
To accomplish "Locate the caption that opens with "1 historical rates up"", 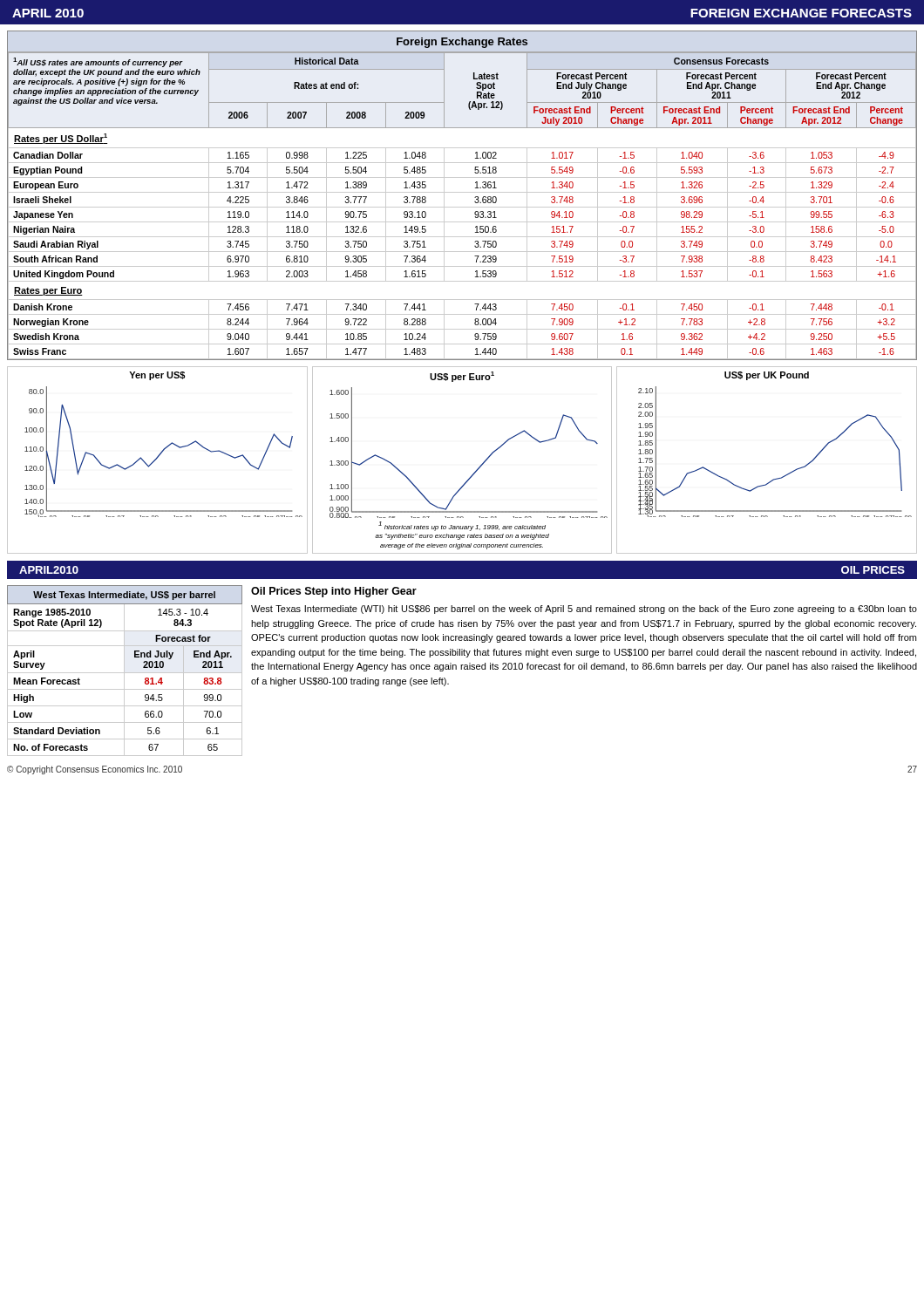I will 462,535.
